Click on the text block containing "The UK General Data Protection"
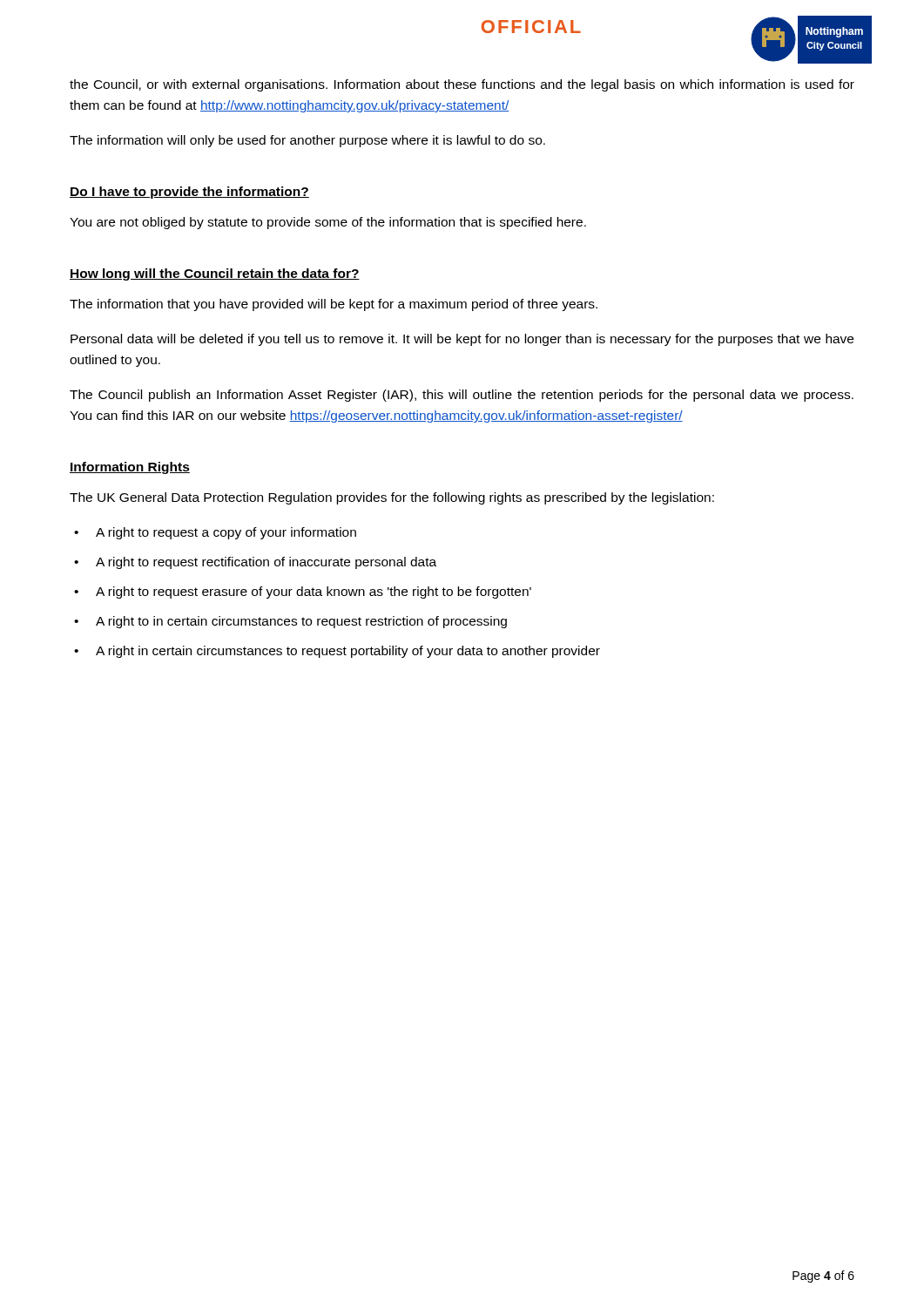This screenshot has height=1307, width=924. point(392,497)
